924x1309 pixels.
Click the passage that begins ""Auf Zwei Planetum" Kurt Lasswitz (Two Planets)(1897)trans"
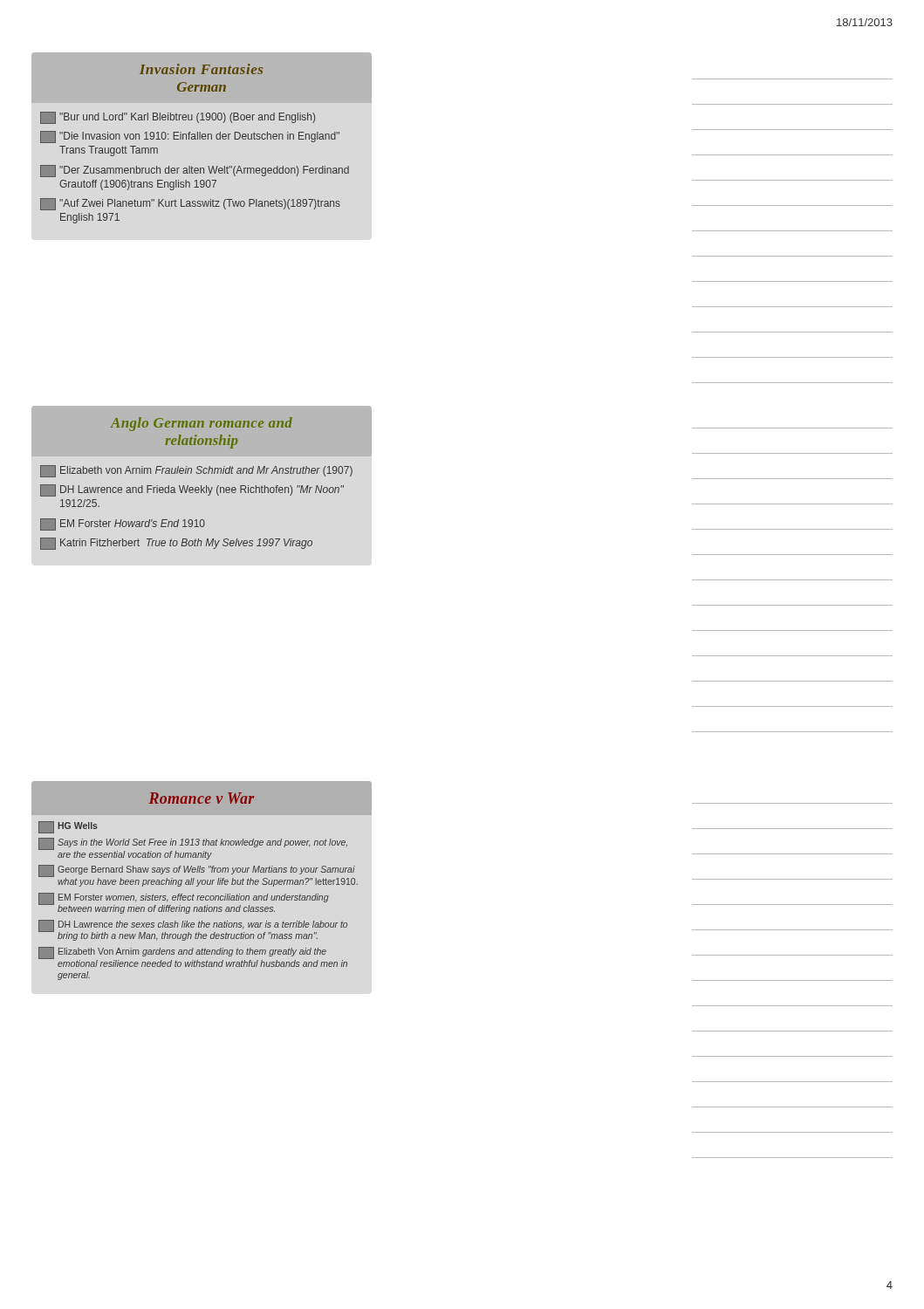tap(200, 210)
